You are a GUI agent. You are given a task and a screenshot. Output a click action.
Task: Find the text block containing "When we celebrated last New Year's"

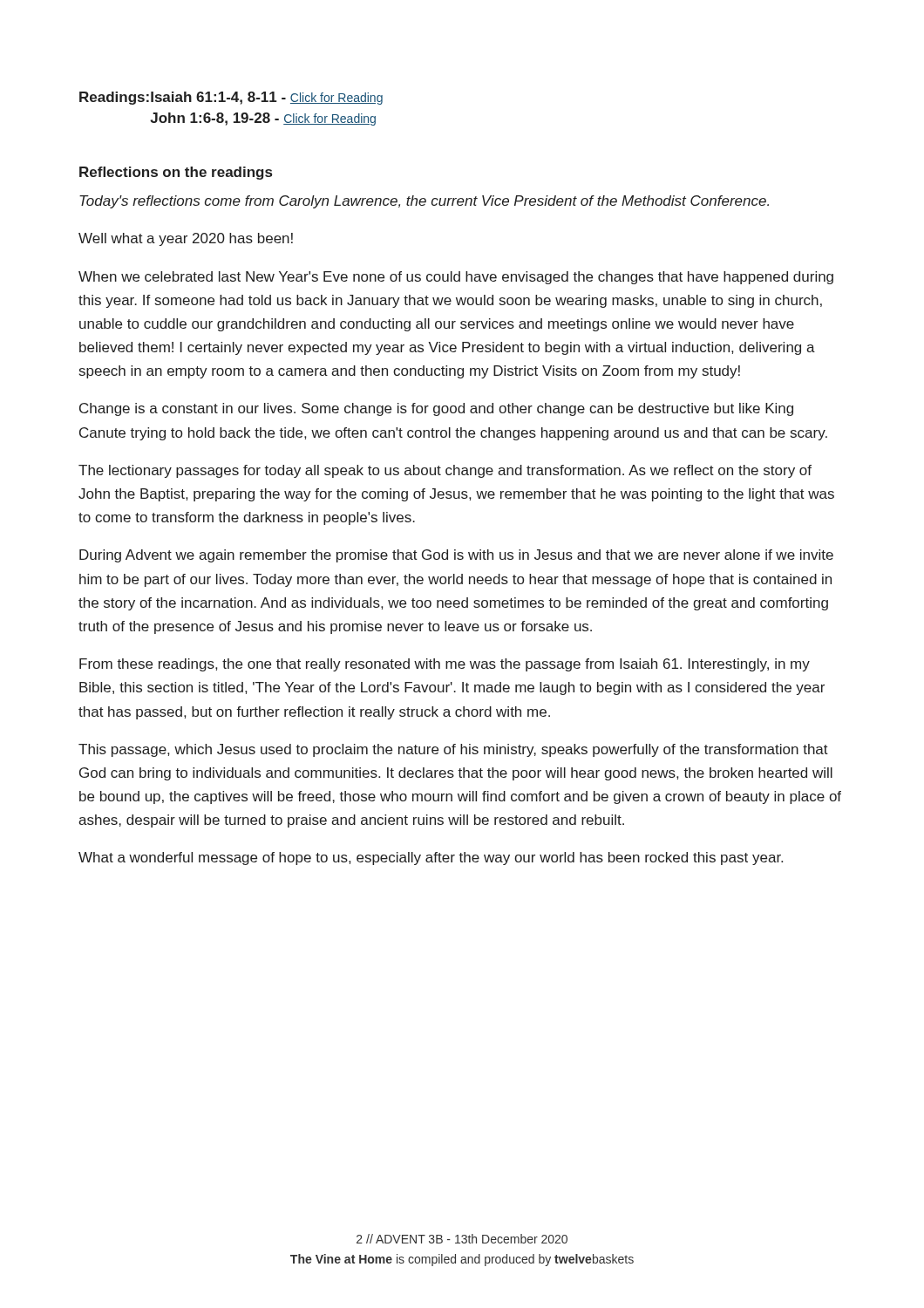point(456,324)
